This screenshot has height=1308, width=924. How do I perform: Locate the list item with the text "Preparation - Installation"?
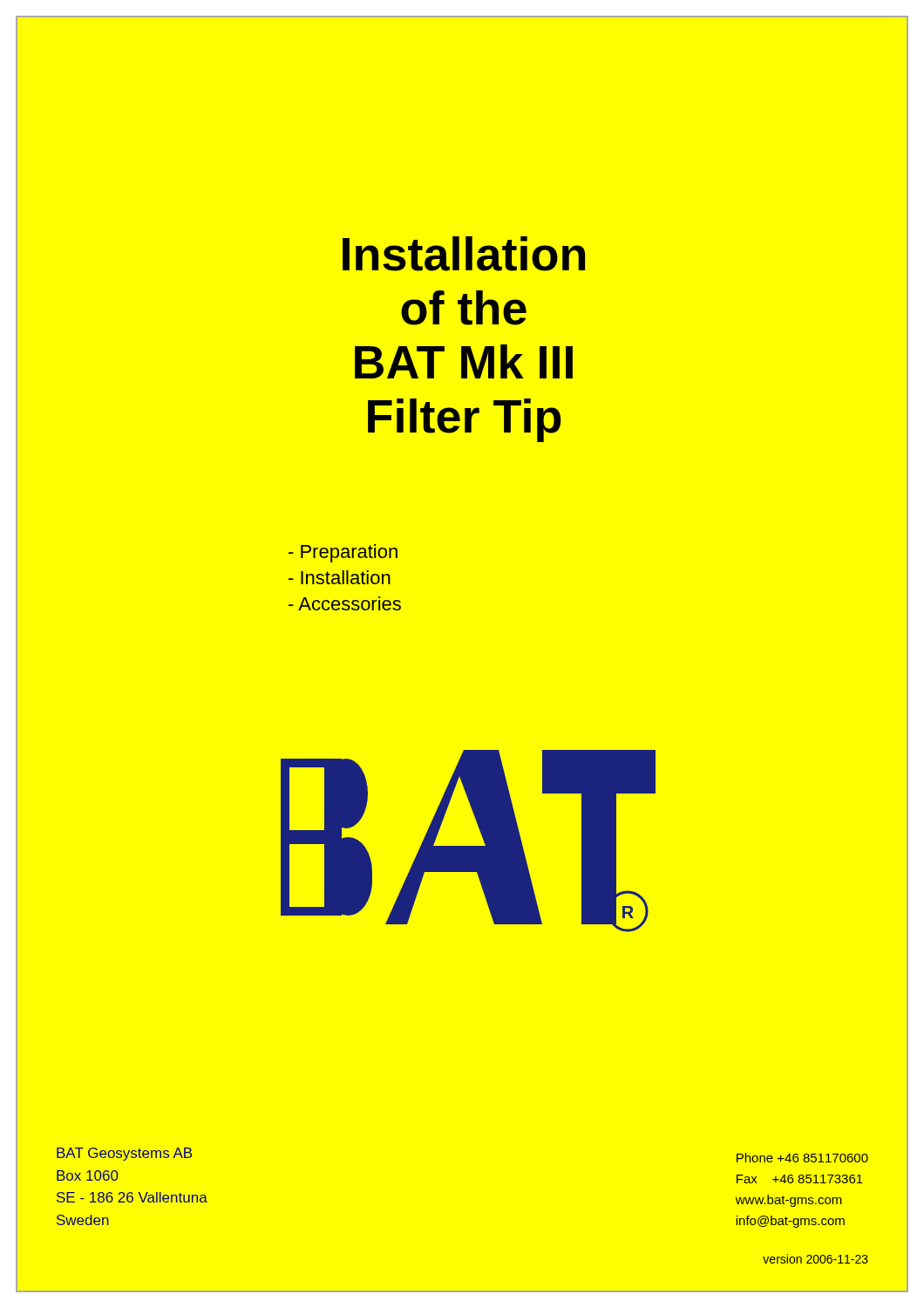pos(345,578)
